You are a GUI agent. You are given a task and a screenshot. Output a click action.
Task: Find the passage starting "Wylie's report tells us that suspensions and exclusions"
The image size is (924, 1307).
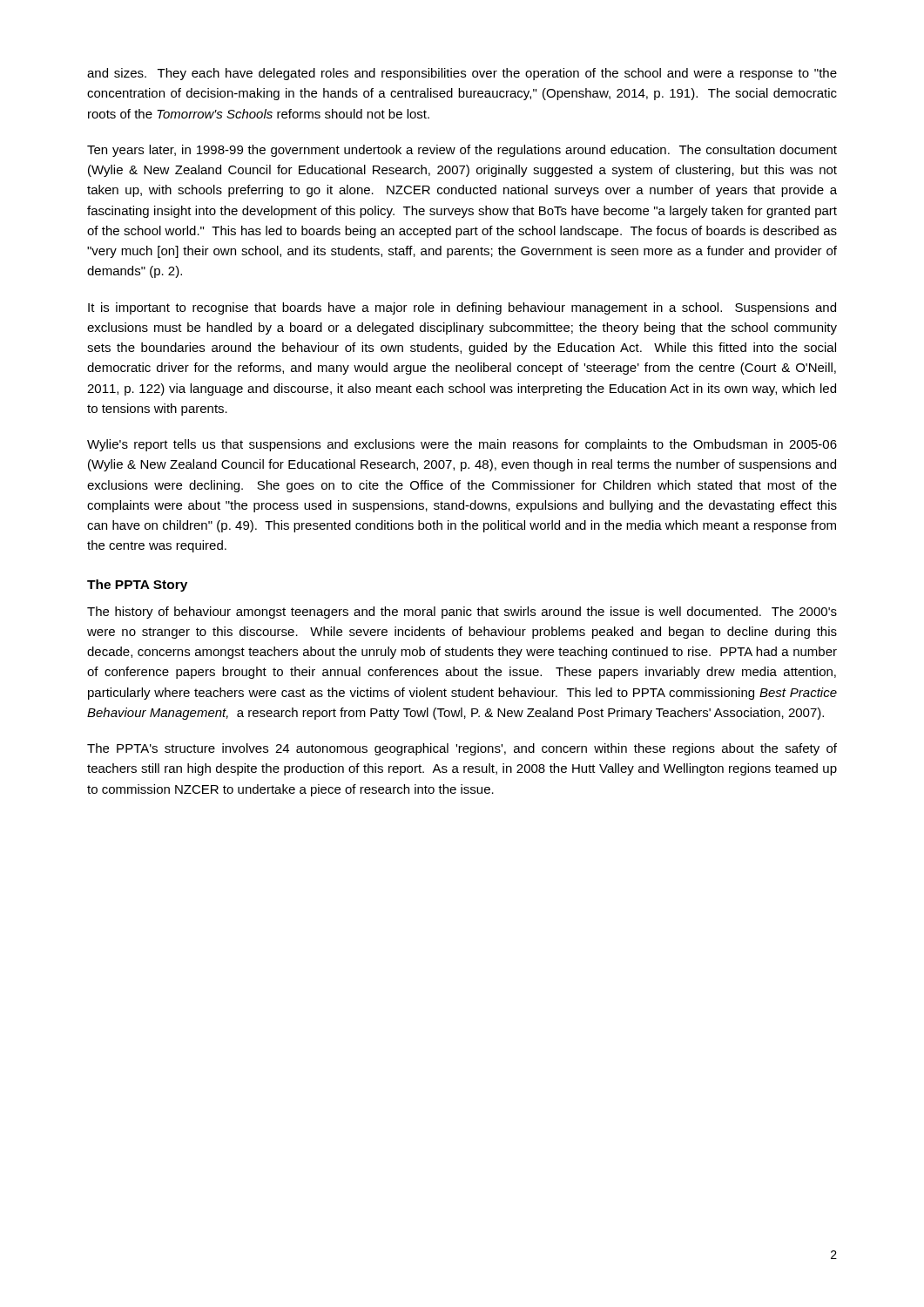462,495
